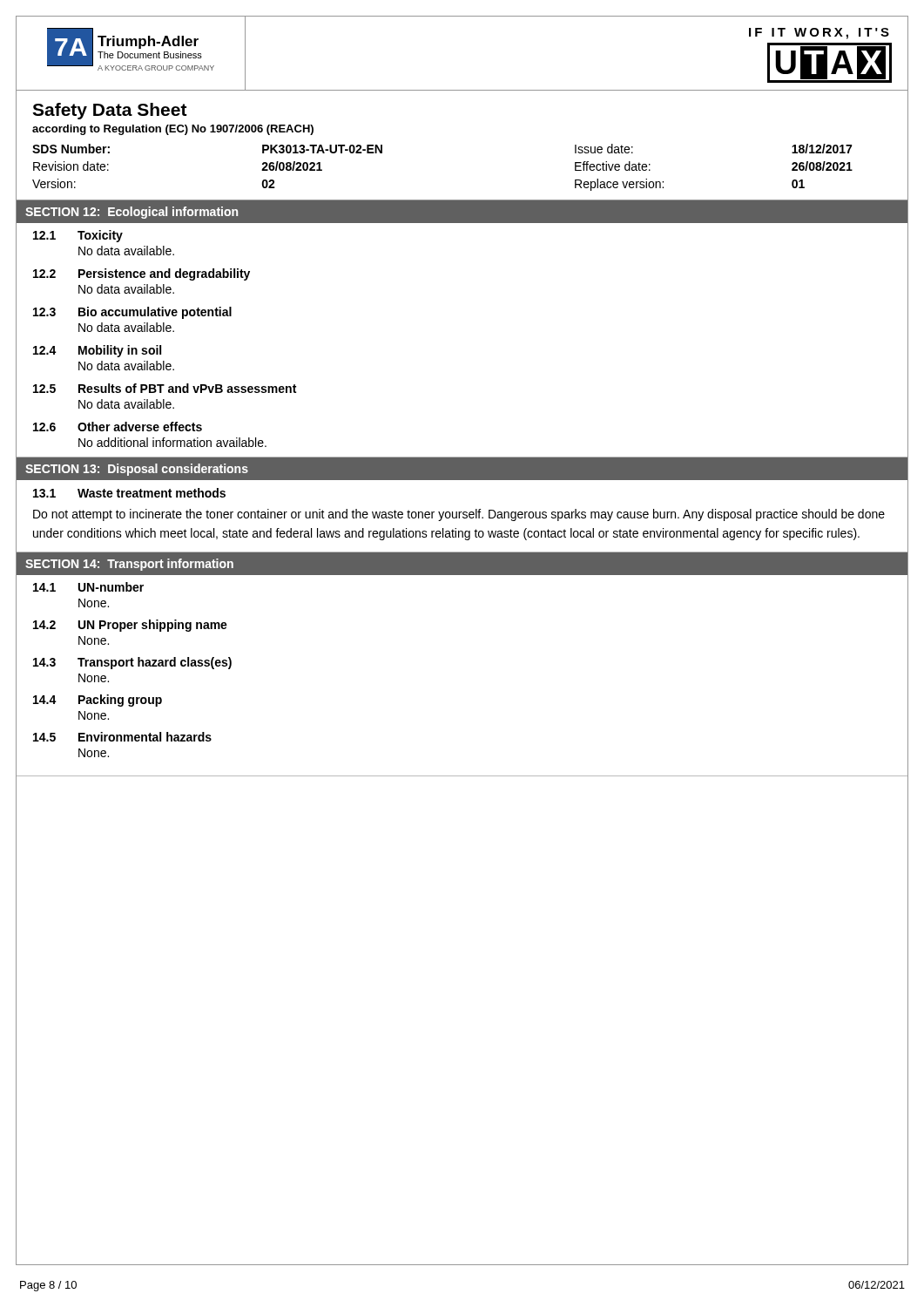The width and height of the screenshot is (924, 1307).
Task: Select the passage starting "5 Results of PBT and vPvB assessment"
Action: click(164, 389)
